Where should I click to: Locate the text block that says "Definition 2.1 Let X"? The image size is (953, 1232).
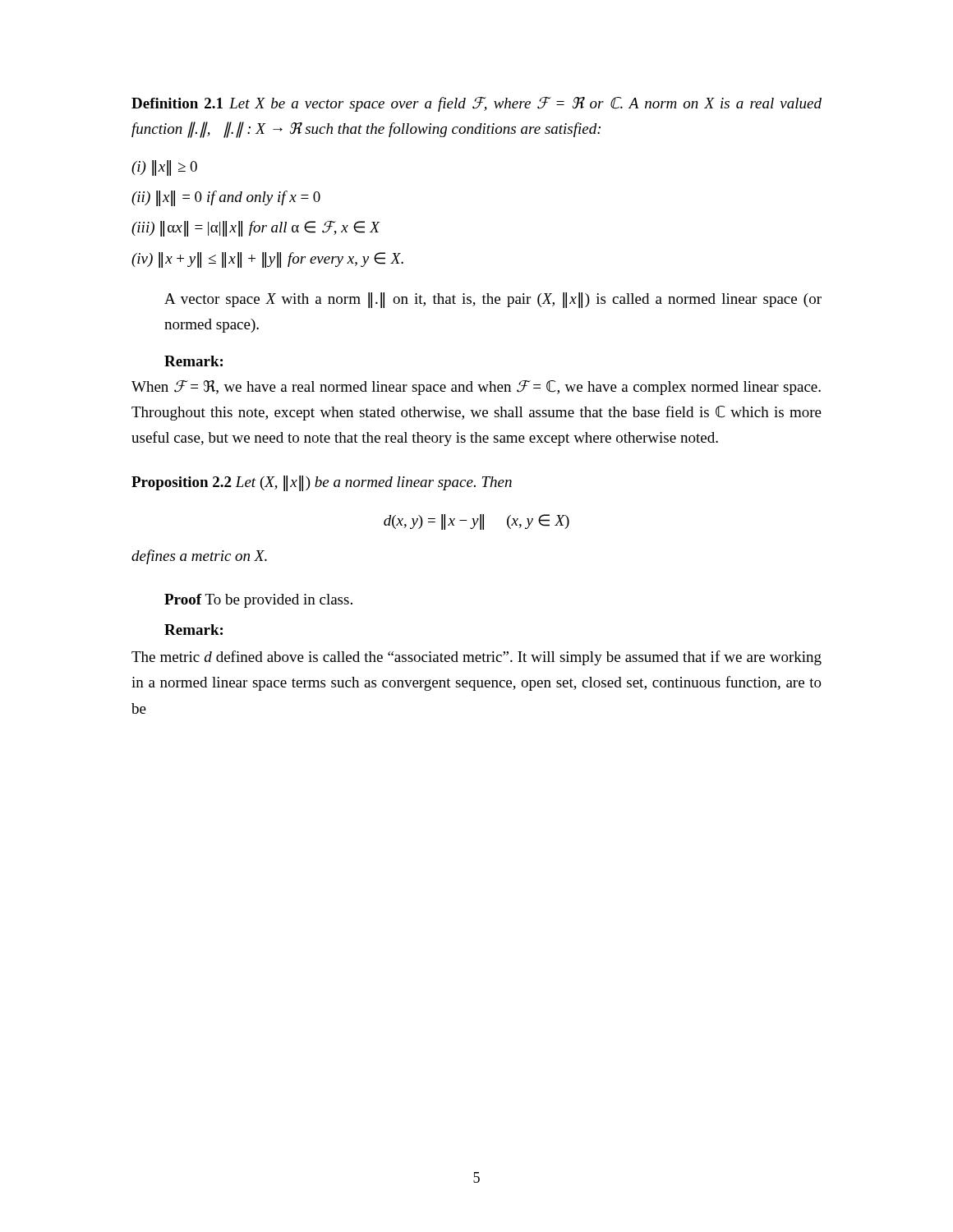pyautogui.click(x=476, y=116)
